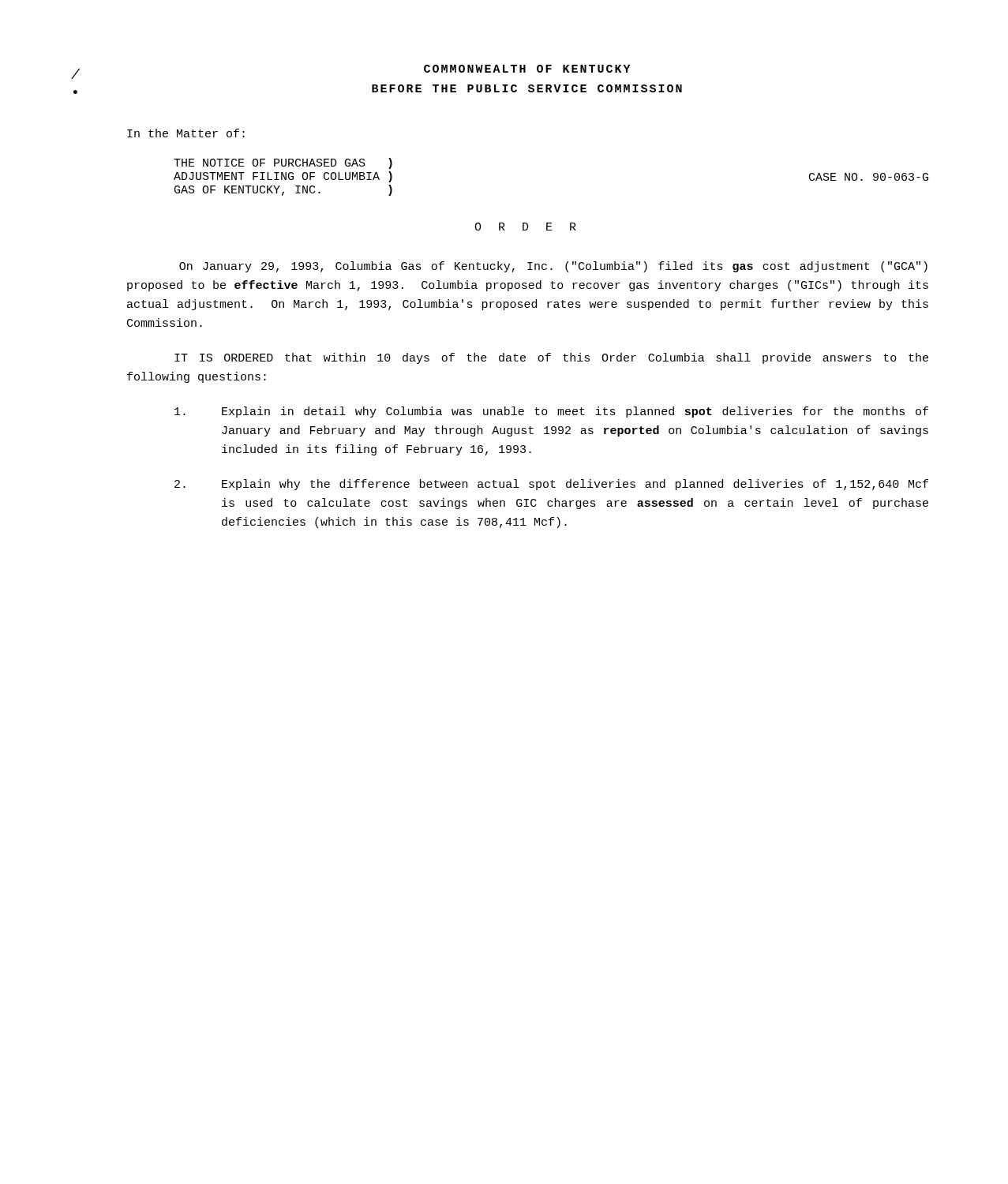Find the list item that says "2. Explain why"
This screenshot has width=1008, height=1184.
click(x=528, y=504)
